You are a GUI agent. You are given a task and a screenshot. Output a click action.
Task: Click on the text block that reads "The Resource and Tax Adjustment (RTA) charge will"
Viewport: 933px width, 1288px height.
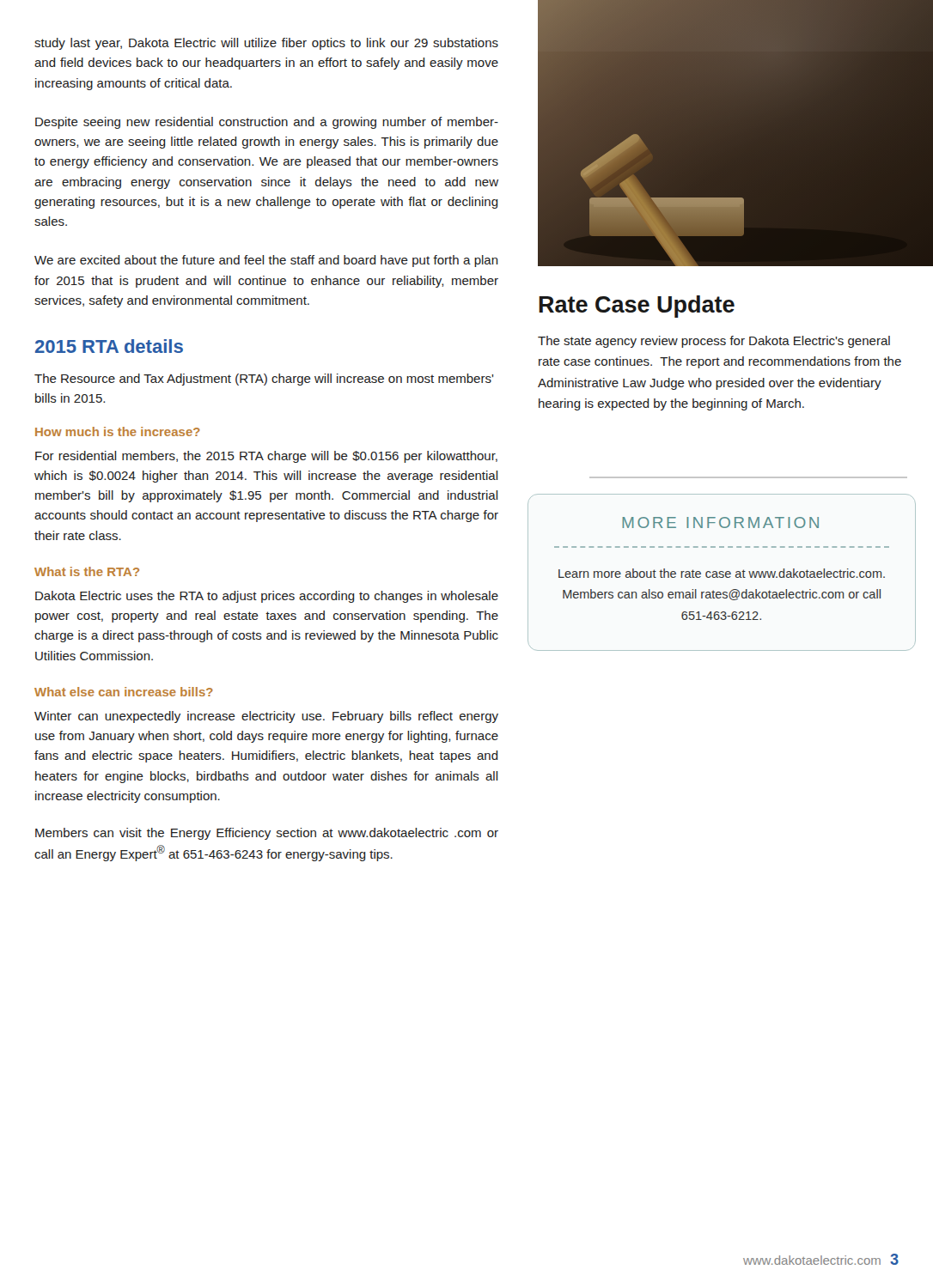pos(264,388)
